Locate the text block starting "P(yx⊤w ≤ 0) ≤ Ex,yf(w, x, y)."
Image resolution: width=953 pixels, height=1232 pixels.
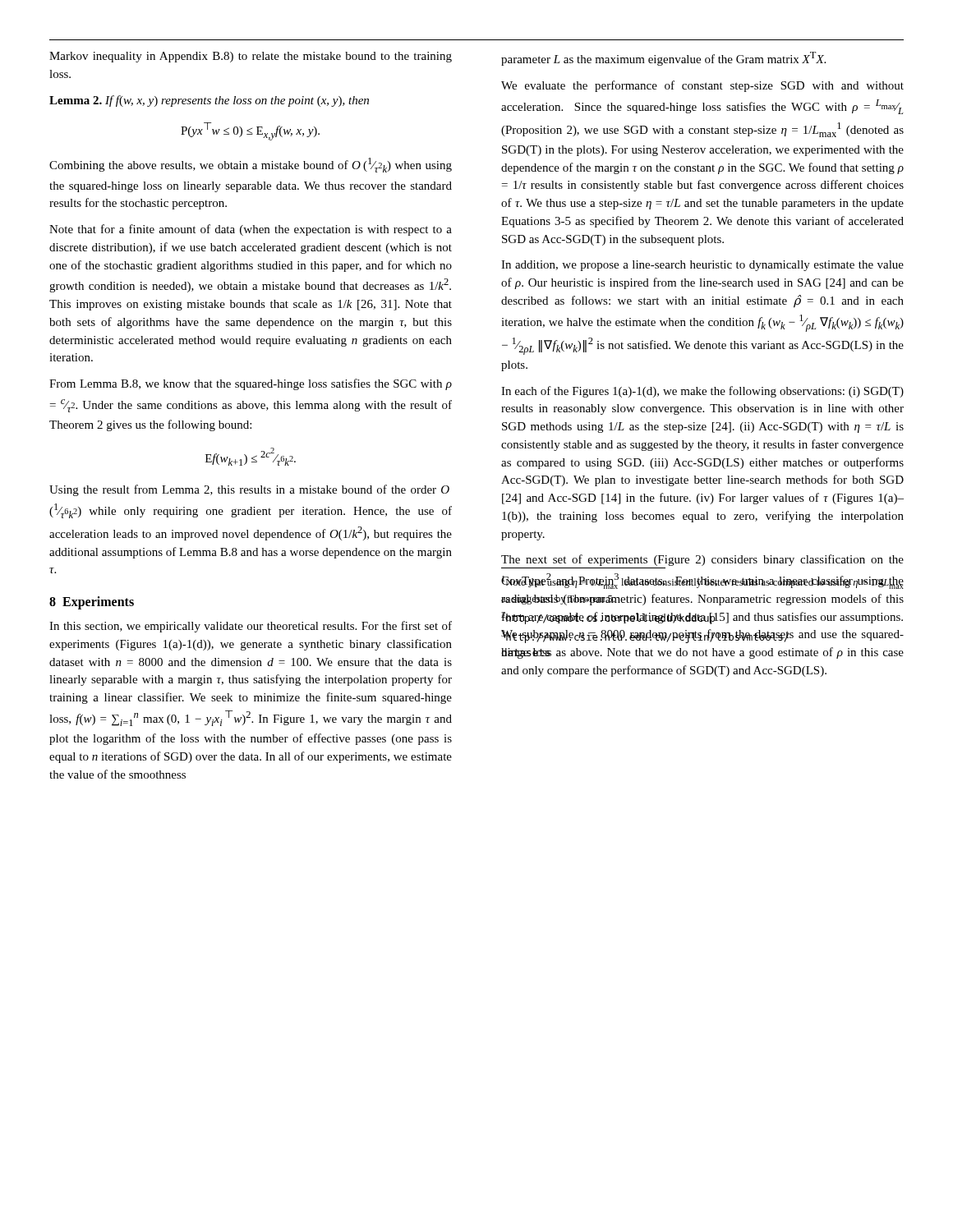click(251, 131)
